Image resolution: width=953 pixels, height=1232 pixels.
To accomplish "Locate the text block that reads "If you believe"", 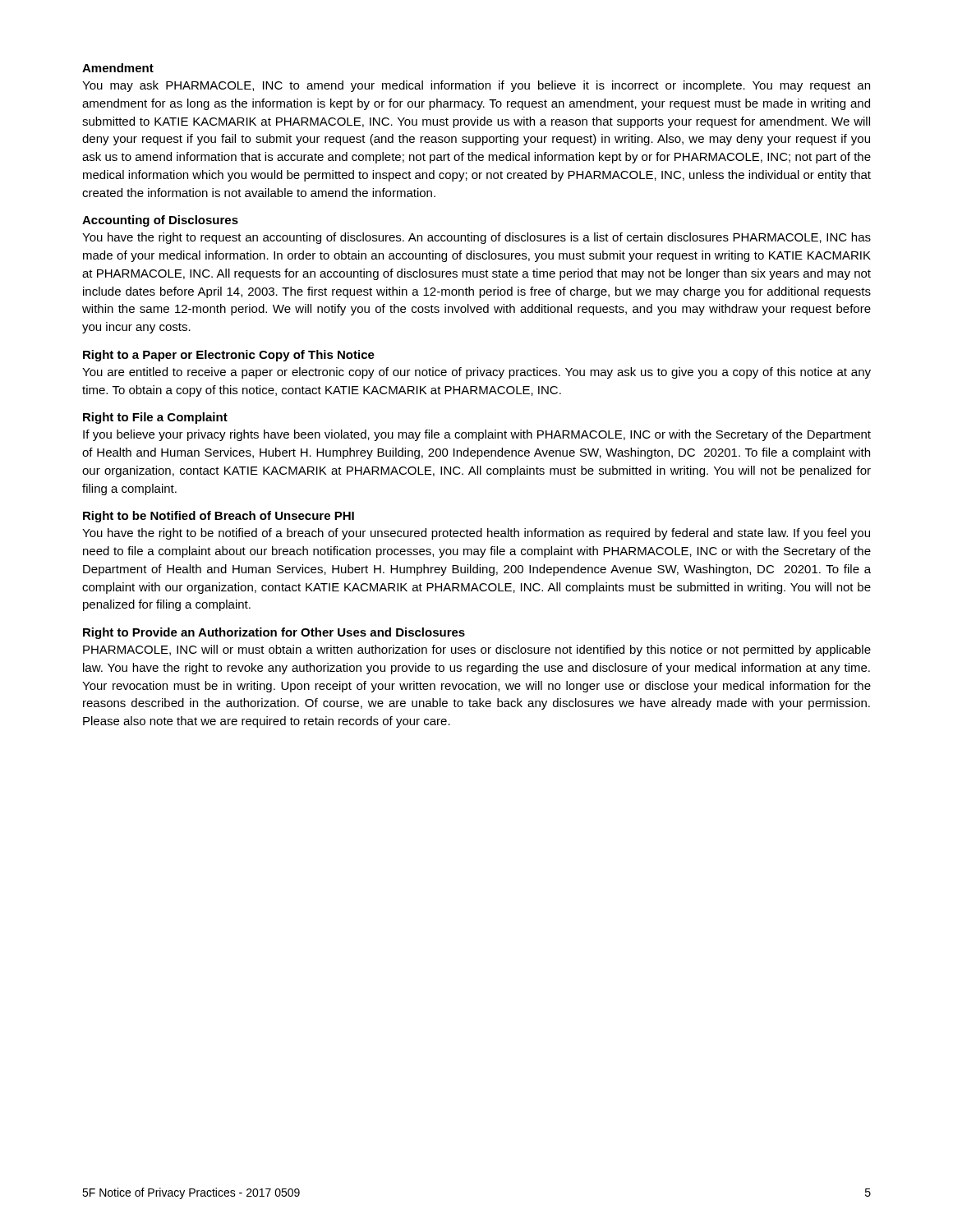I will click(x=476, y=461).
